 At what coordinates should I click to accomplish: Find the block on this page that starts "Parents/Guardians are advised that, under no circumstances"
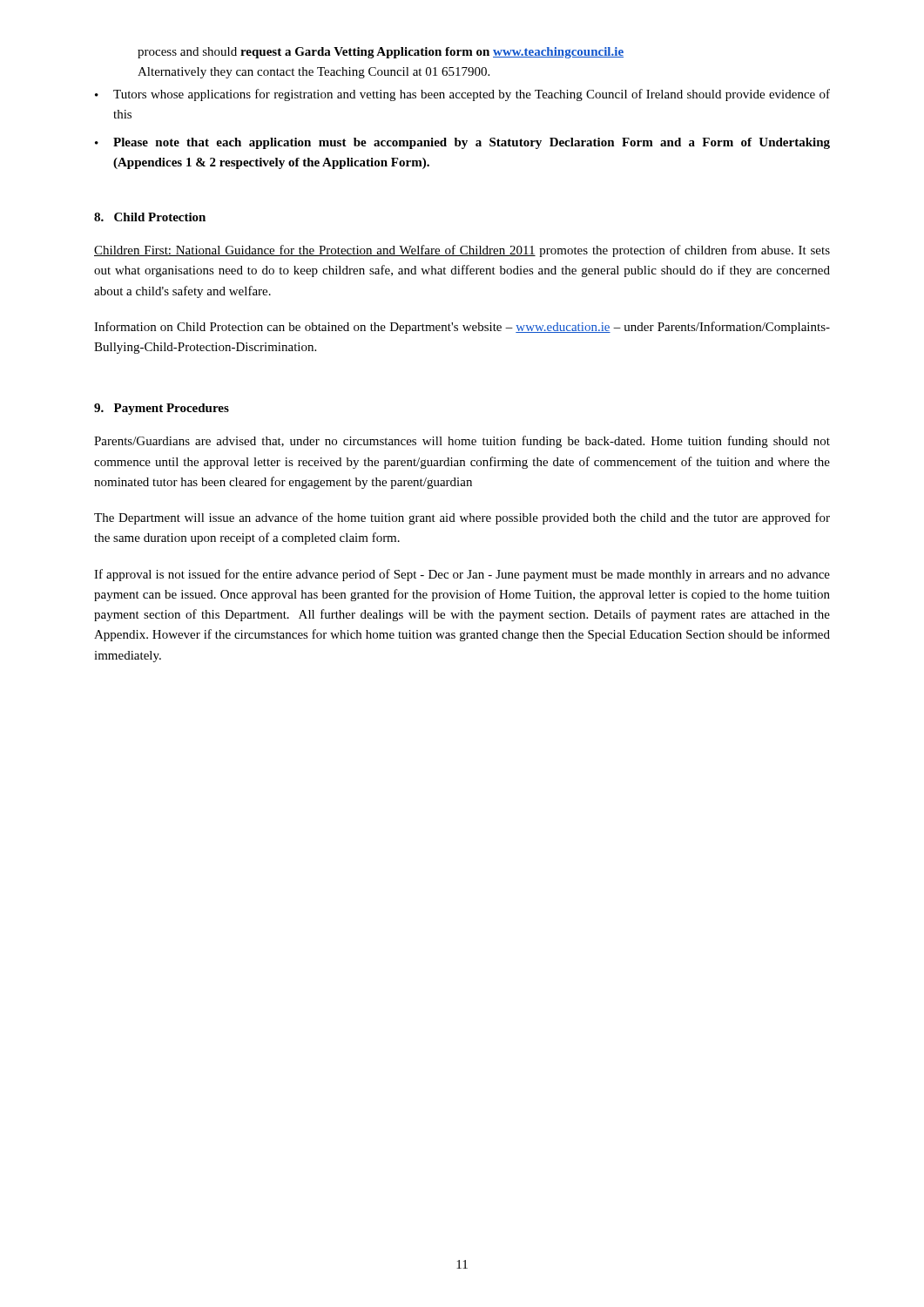(462, 461)
